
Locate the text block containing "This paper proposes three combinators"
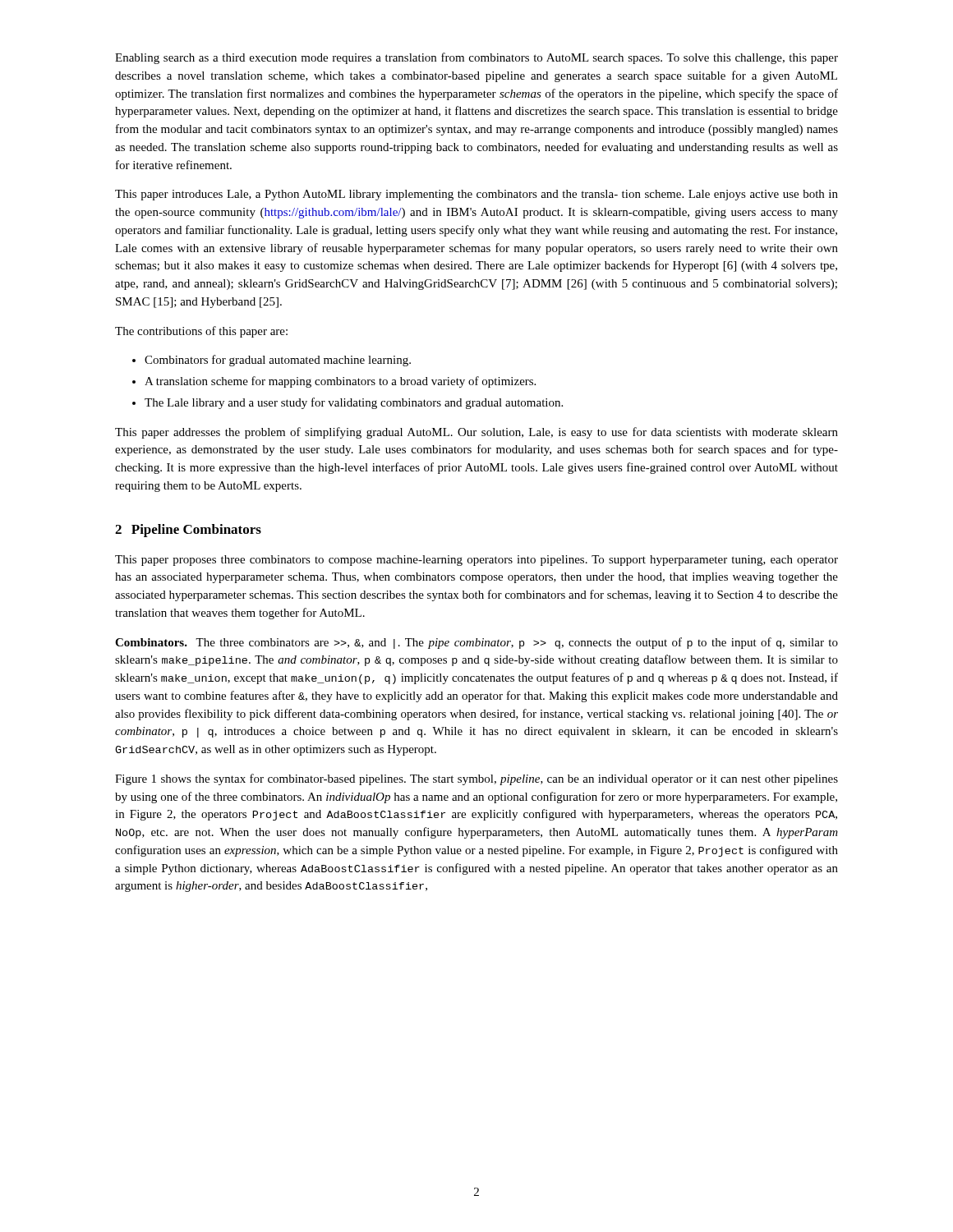[476, 586]
